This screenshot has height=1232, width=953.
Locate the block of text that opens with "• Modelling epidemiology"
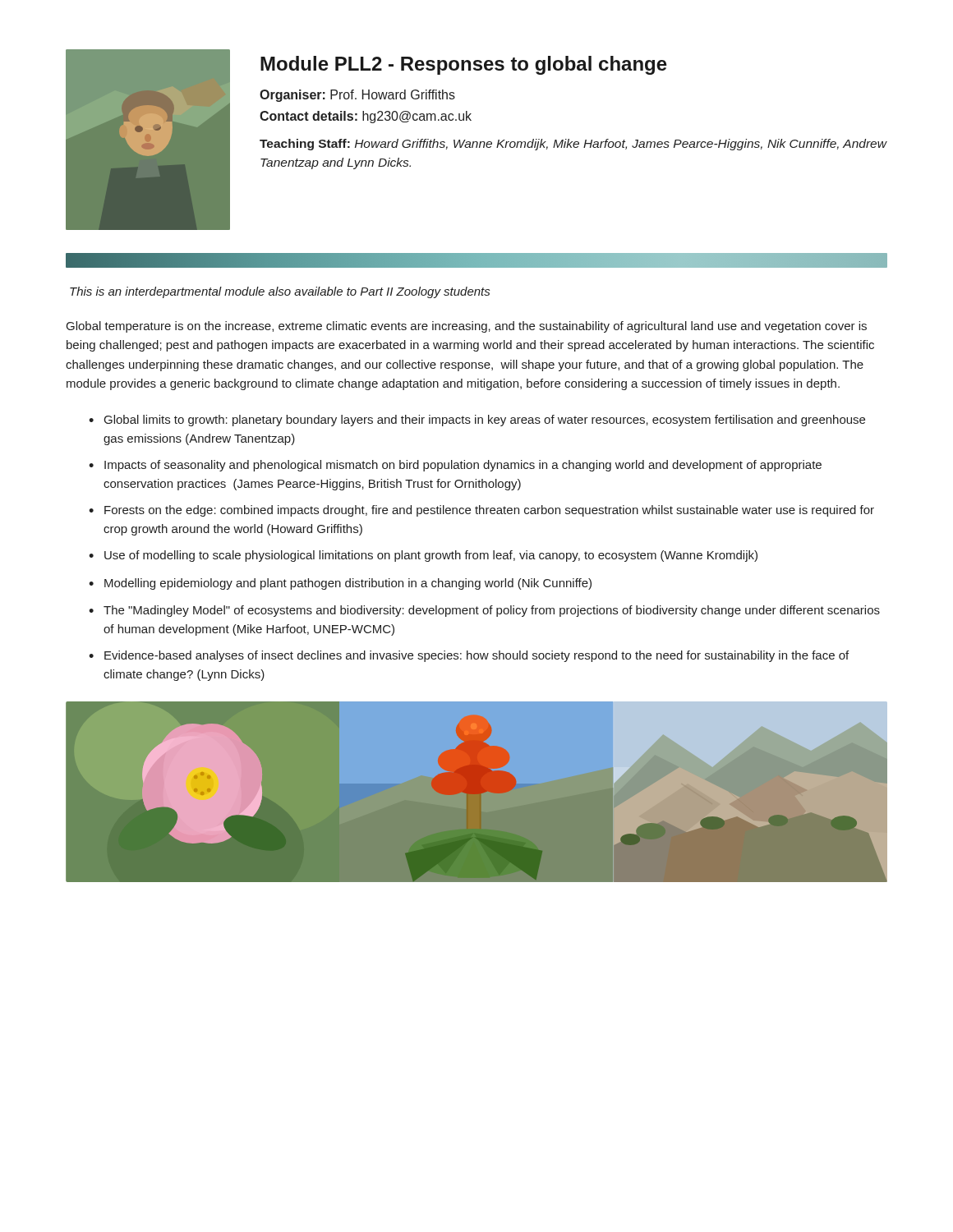(488, 583)
